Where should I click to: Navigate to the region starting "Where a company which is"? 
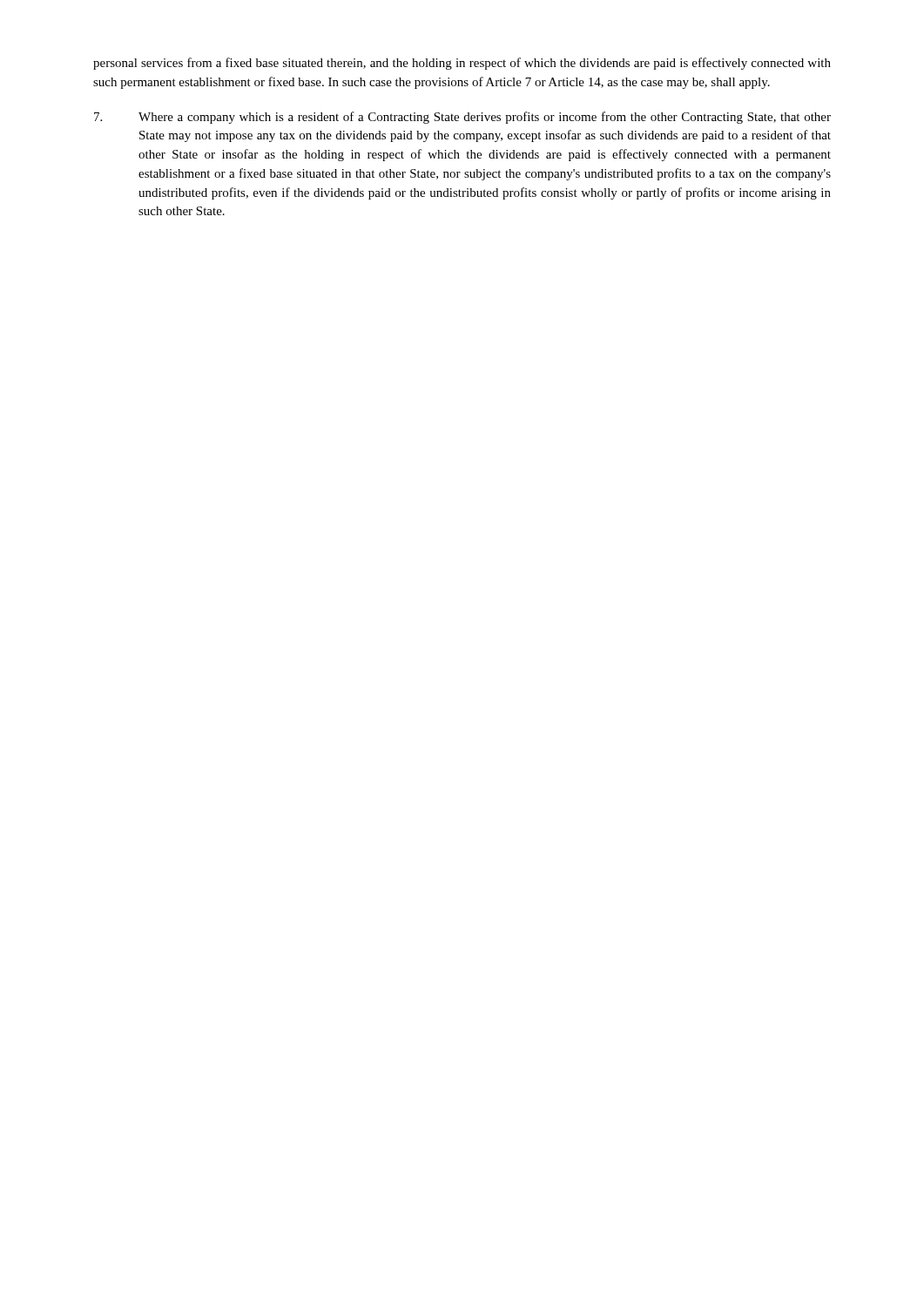click(462, 164)
